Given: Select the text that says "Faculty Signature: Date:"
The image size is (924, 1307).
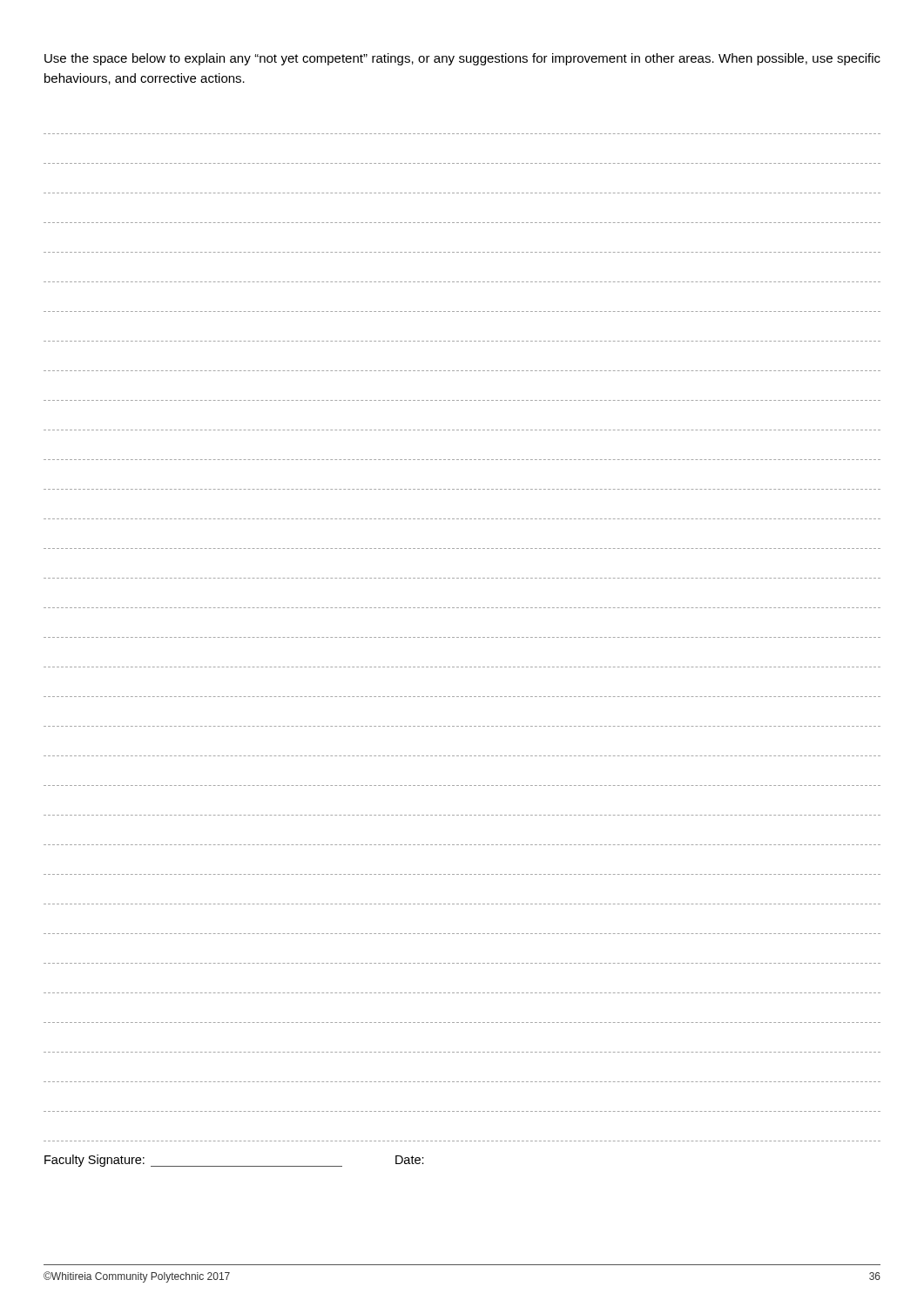Looking at the screenshot, I should (x=92, y=1160).
